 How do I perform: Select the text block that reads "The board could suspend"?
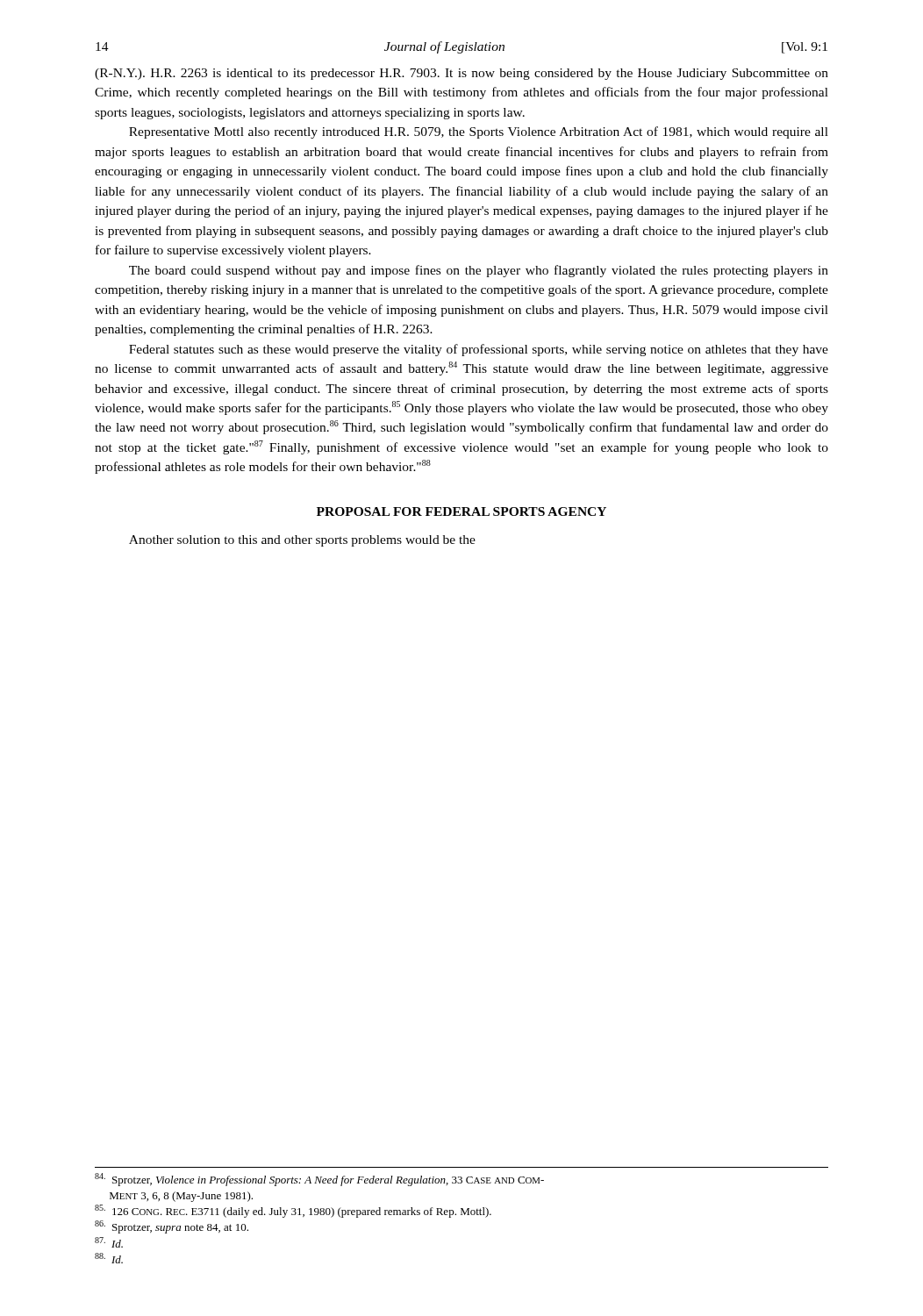[x=462, y=300]
